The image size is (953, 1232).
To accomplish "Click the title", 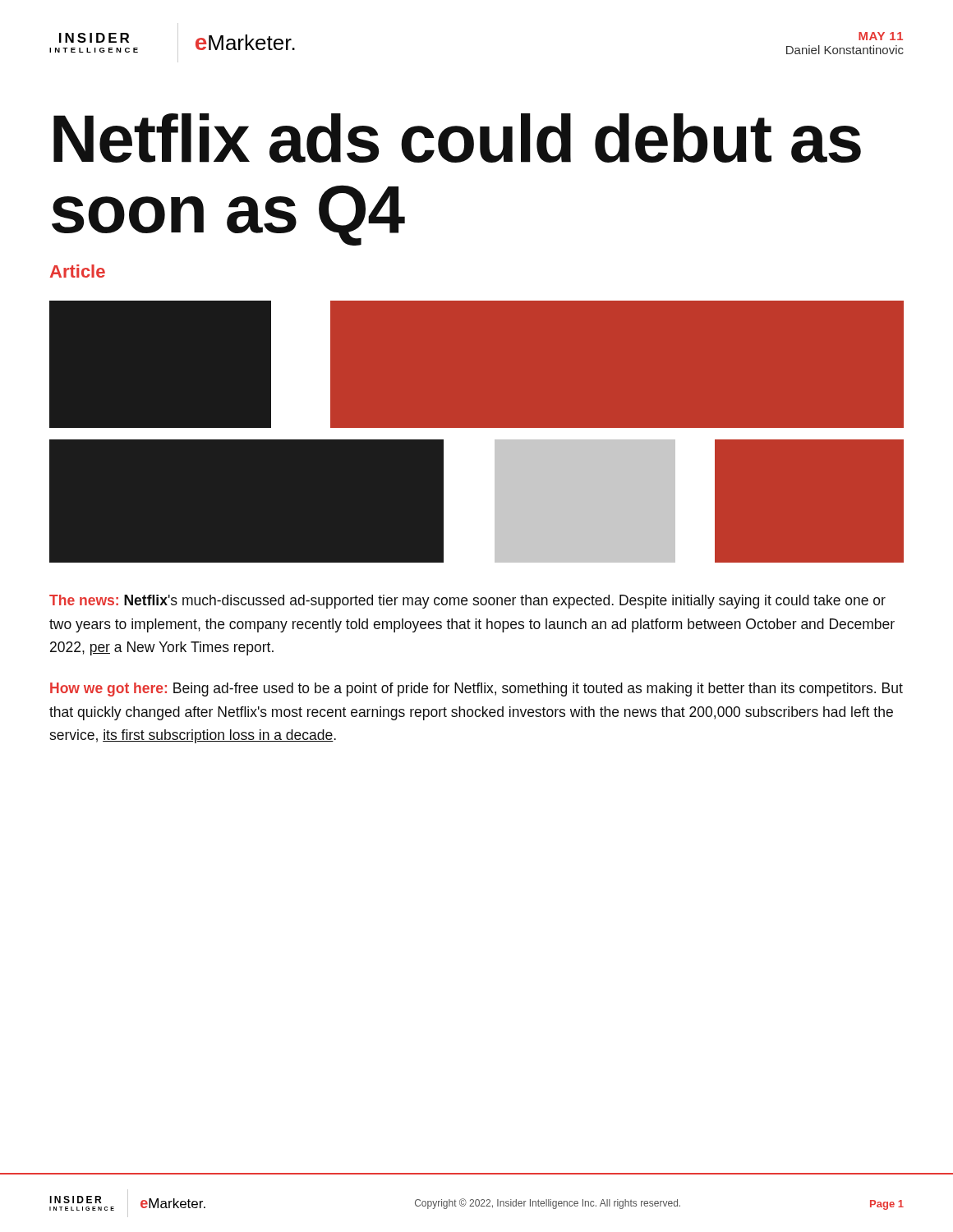I will coord(476,174).
